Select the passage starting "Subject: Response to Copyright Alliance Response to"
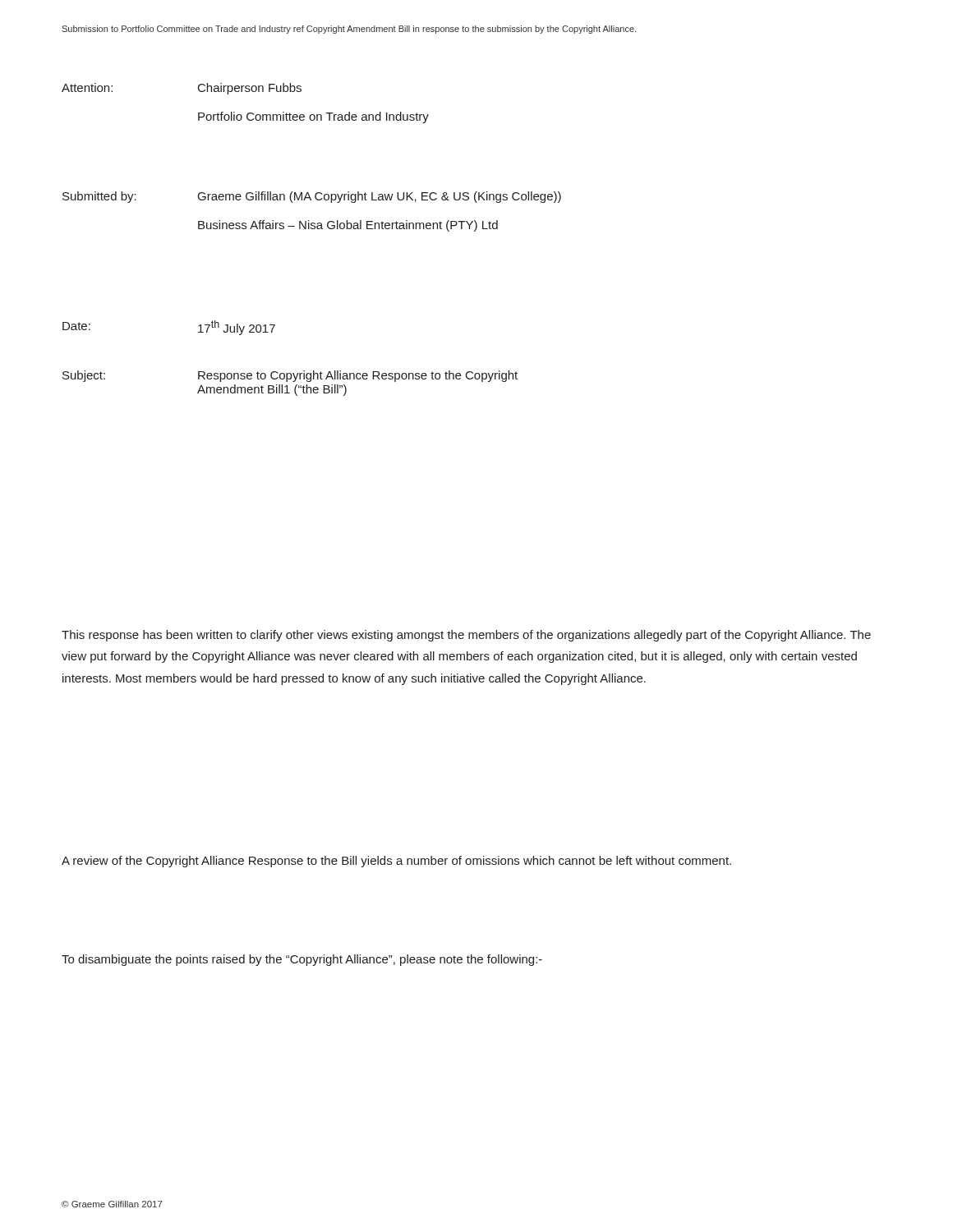Image resolution: width=953 pixels, height=1232 pixels. [476, 382]
